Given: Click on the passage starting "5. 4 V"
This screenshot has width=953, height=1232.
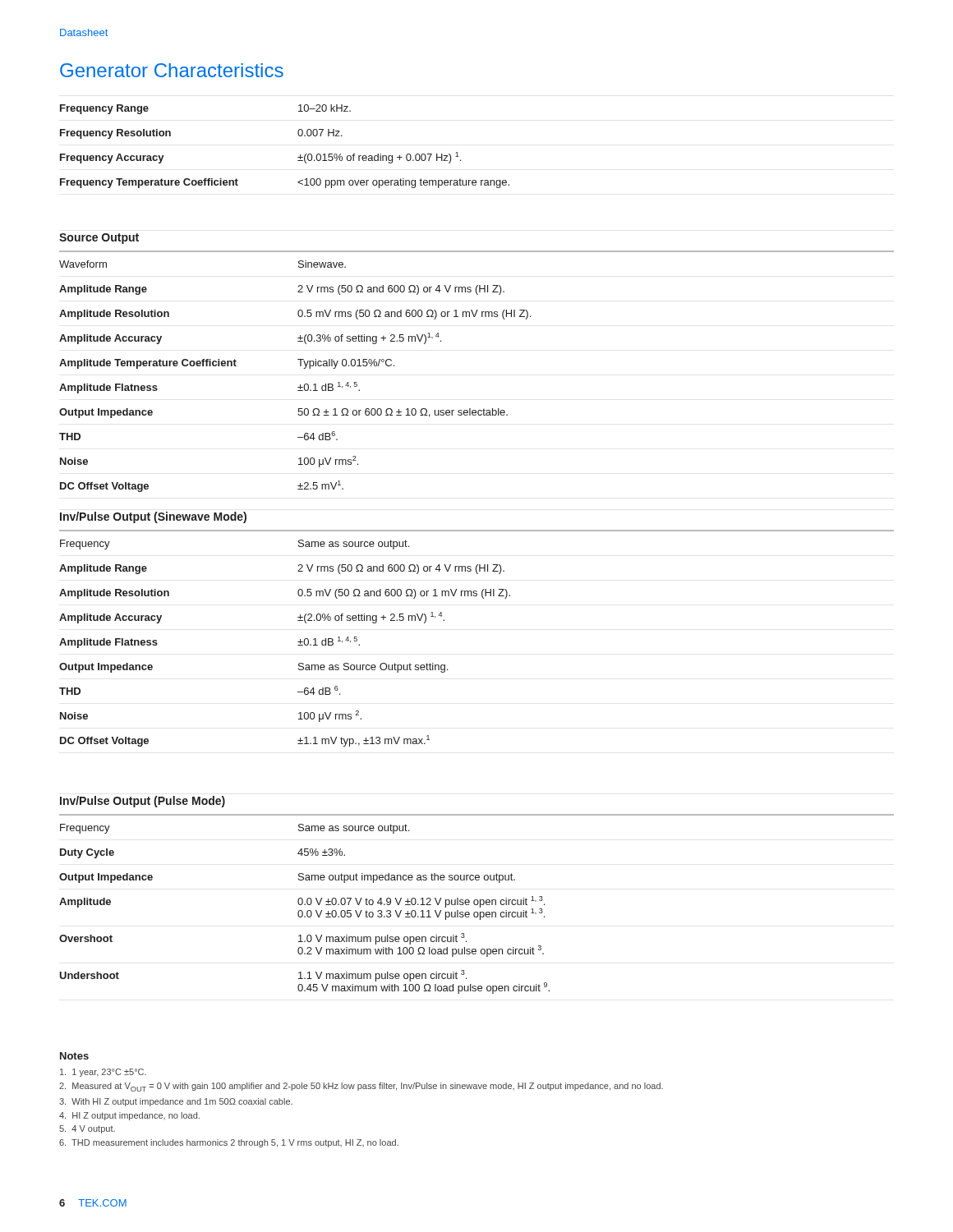Looking at the screenshot, I should [x=87, y=1129].
